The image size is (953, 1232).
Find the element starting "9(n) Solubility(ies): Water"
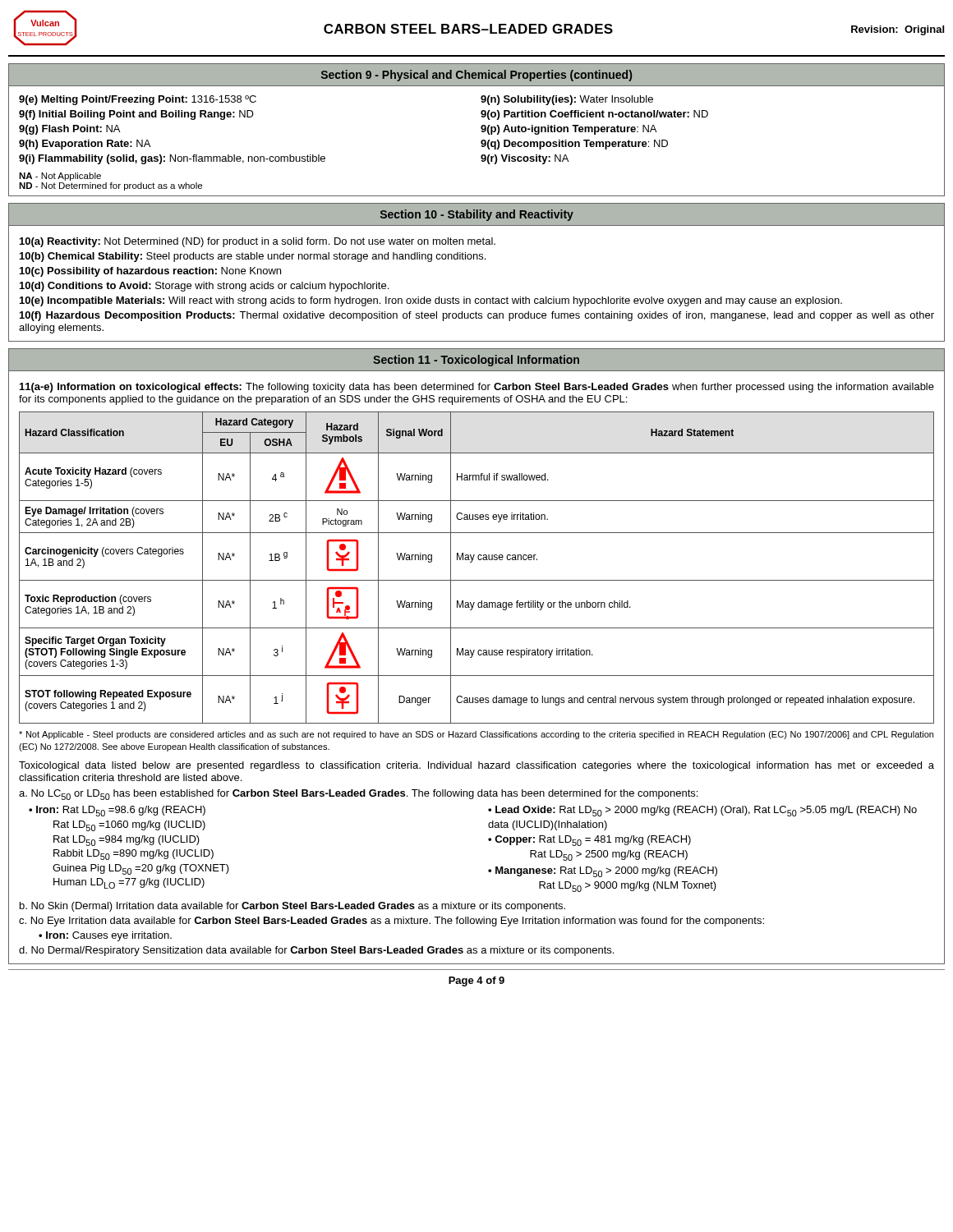pos(567,99)
